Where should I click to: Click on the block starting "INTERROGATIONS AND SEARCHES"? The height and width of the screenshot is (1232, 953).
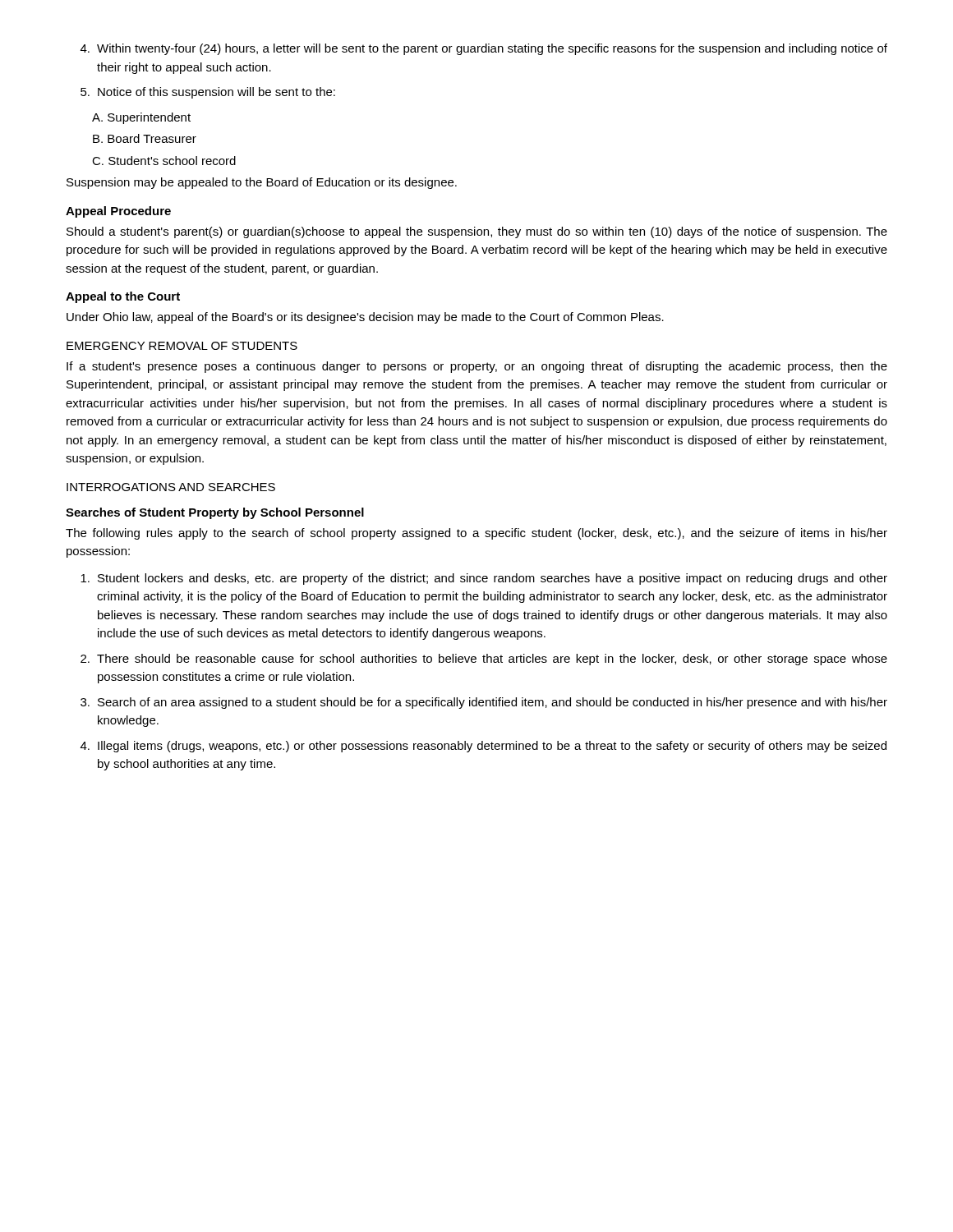coord(171,486)
